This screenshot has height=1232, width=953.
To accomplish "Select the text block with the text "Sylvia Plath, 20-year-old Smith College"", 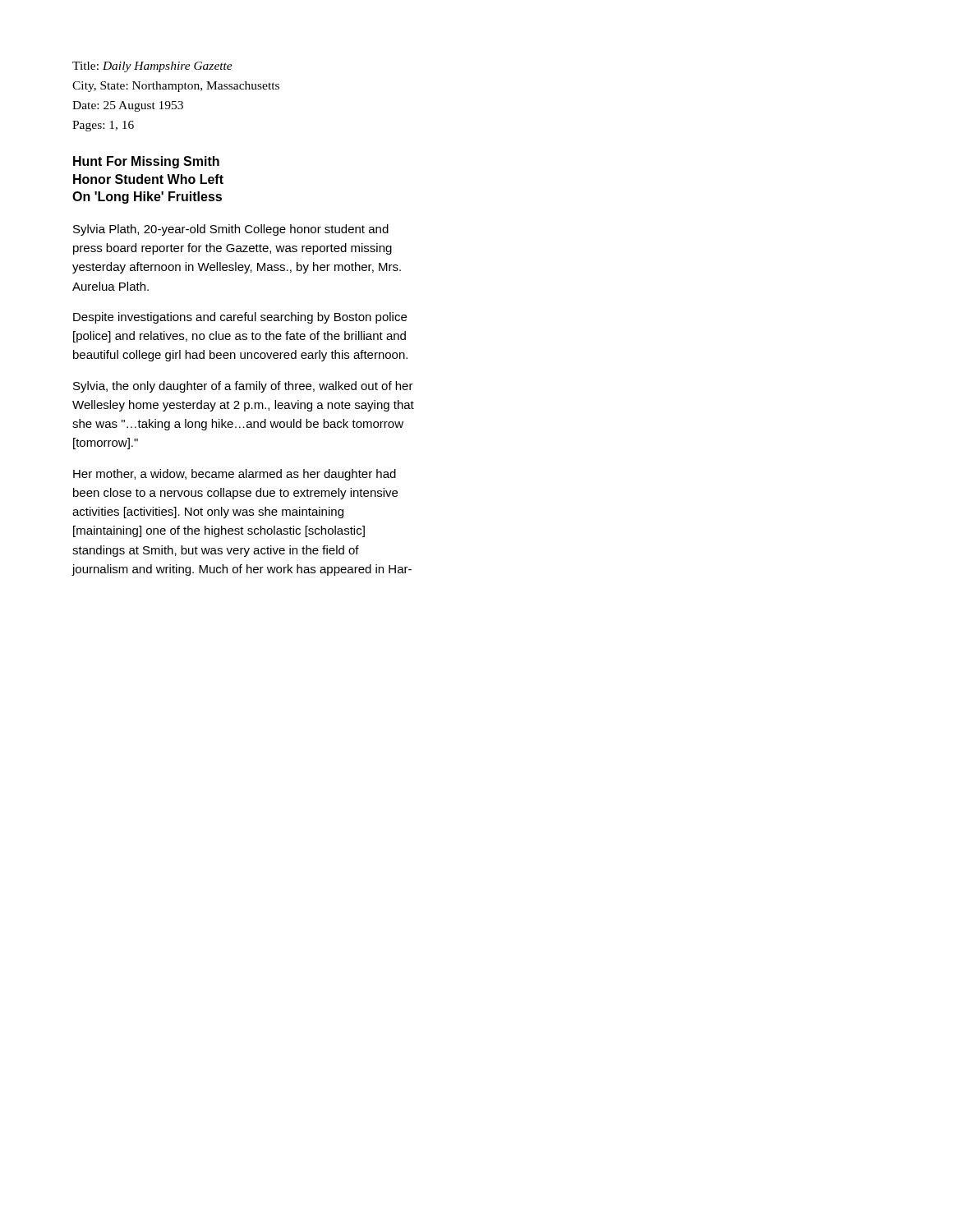I will click(237, 257).
